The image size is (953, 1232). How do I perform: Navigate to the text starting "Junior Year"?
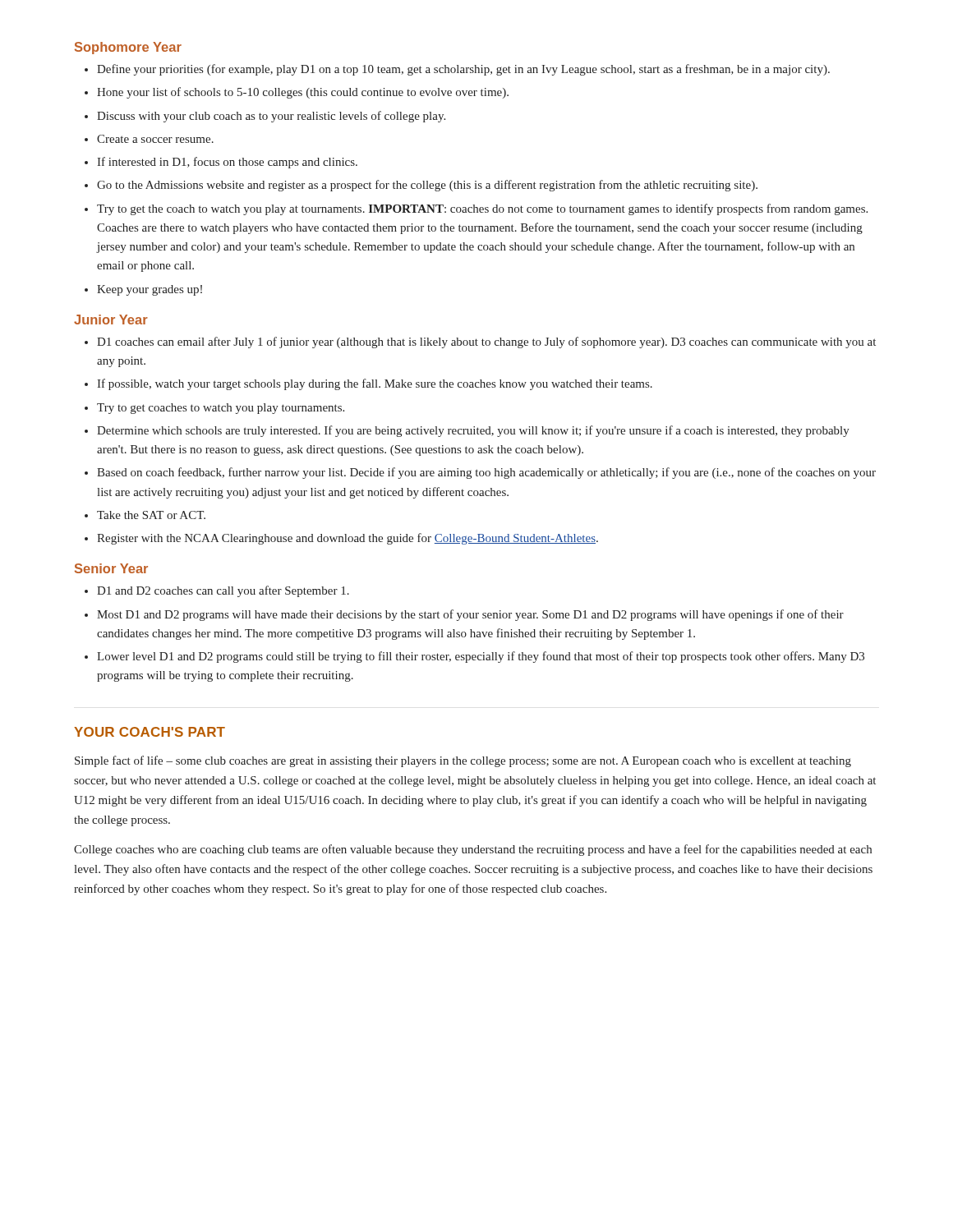click(x=111, y=319)
